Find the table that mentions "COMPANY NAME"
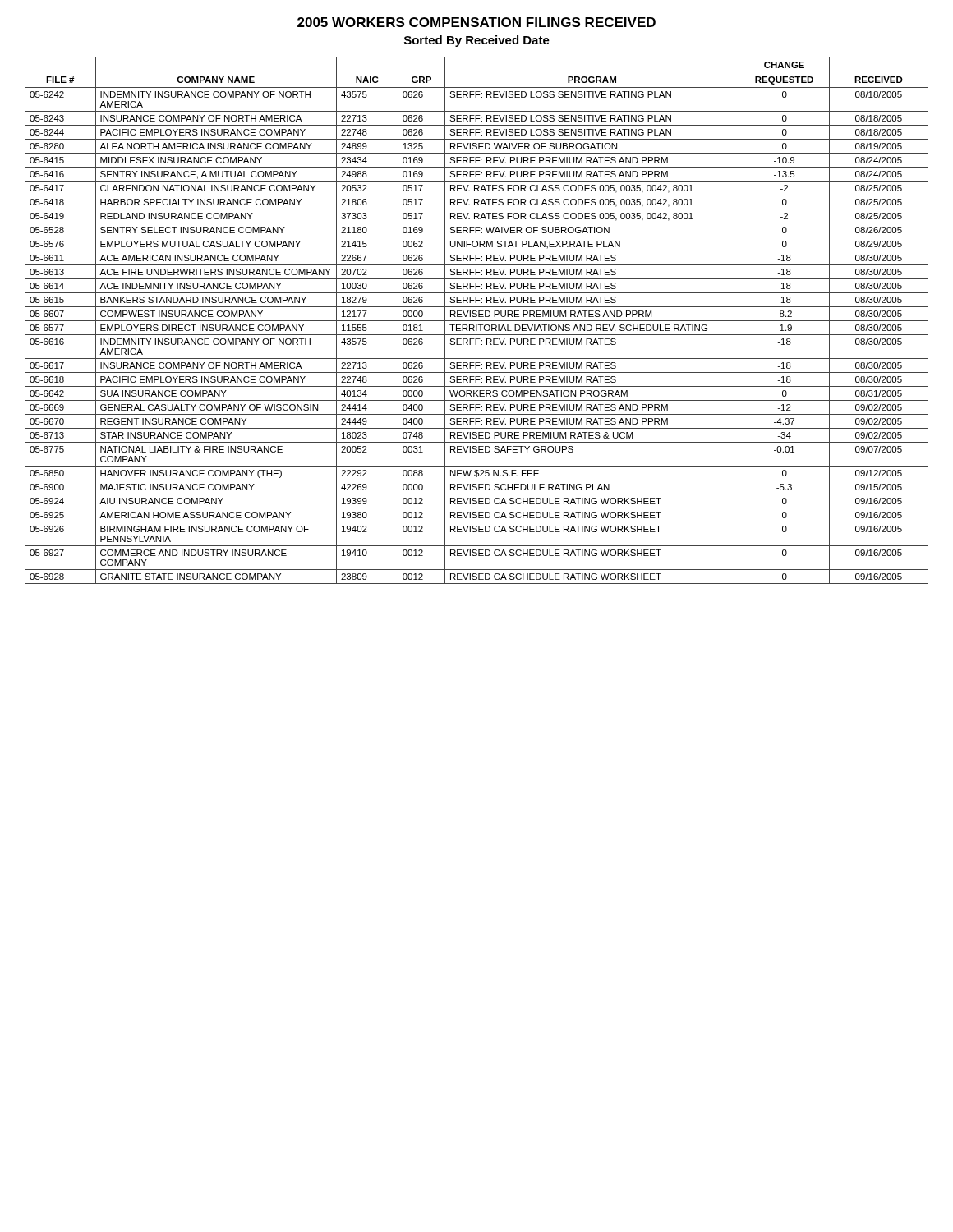This screenshot has height=1232, width=953. [476, 320]
